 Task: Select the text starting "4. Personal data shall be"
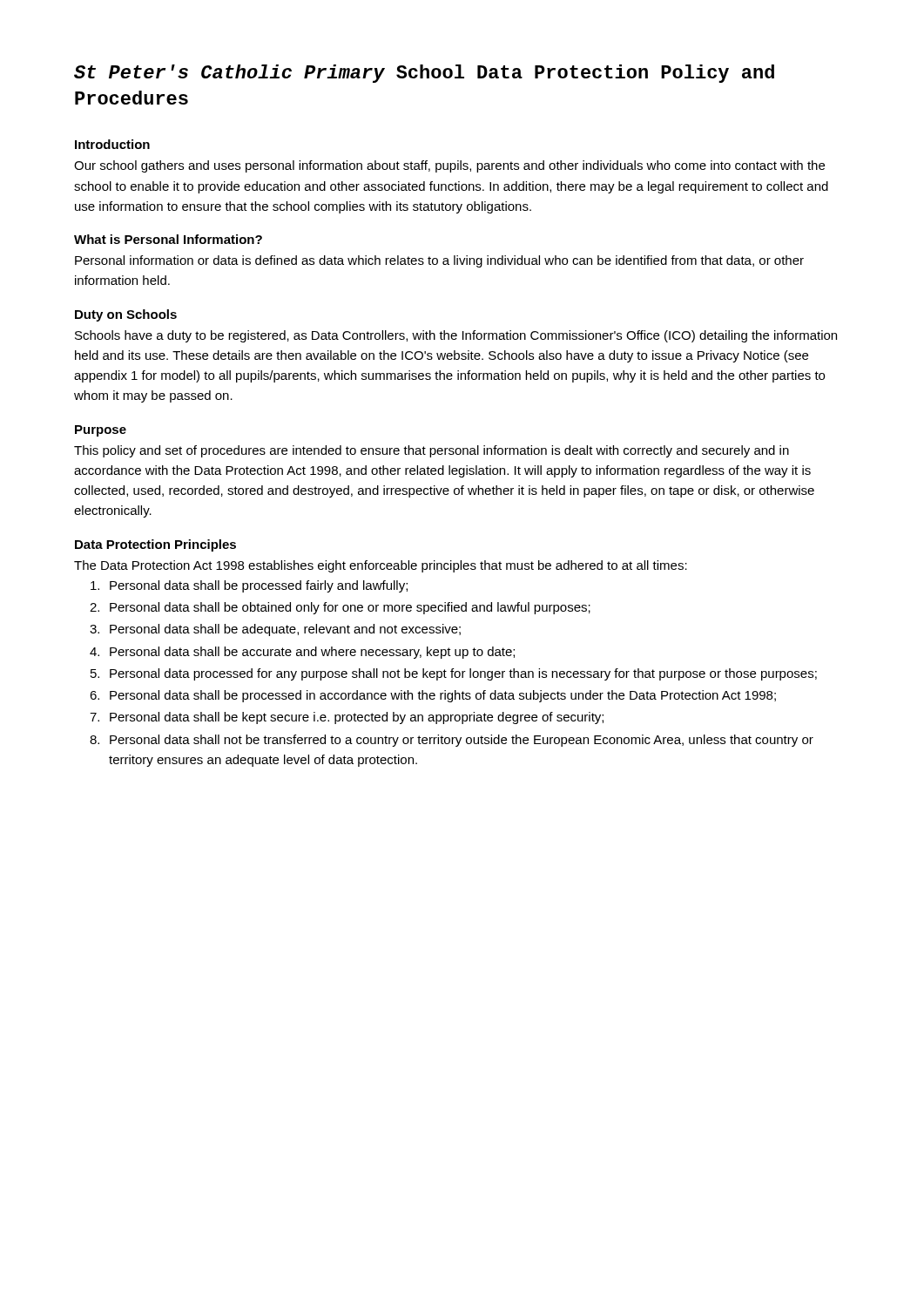(x=470, y=651)
